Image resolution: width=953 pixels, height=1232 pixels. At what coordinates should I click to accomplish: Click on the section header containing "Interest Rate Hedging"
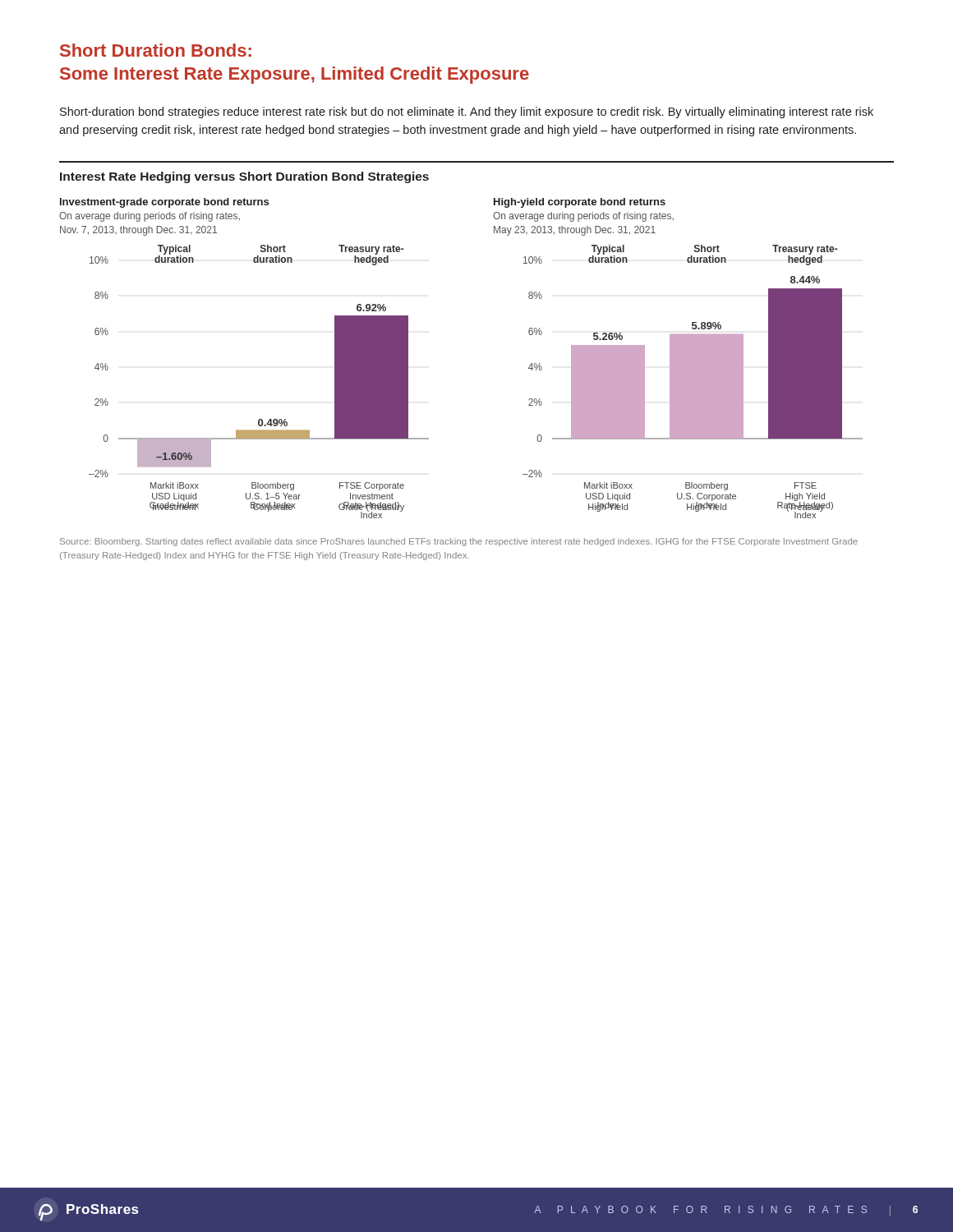[244, 176]
